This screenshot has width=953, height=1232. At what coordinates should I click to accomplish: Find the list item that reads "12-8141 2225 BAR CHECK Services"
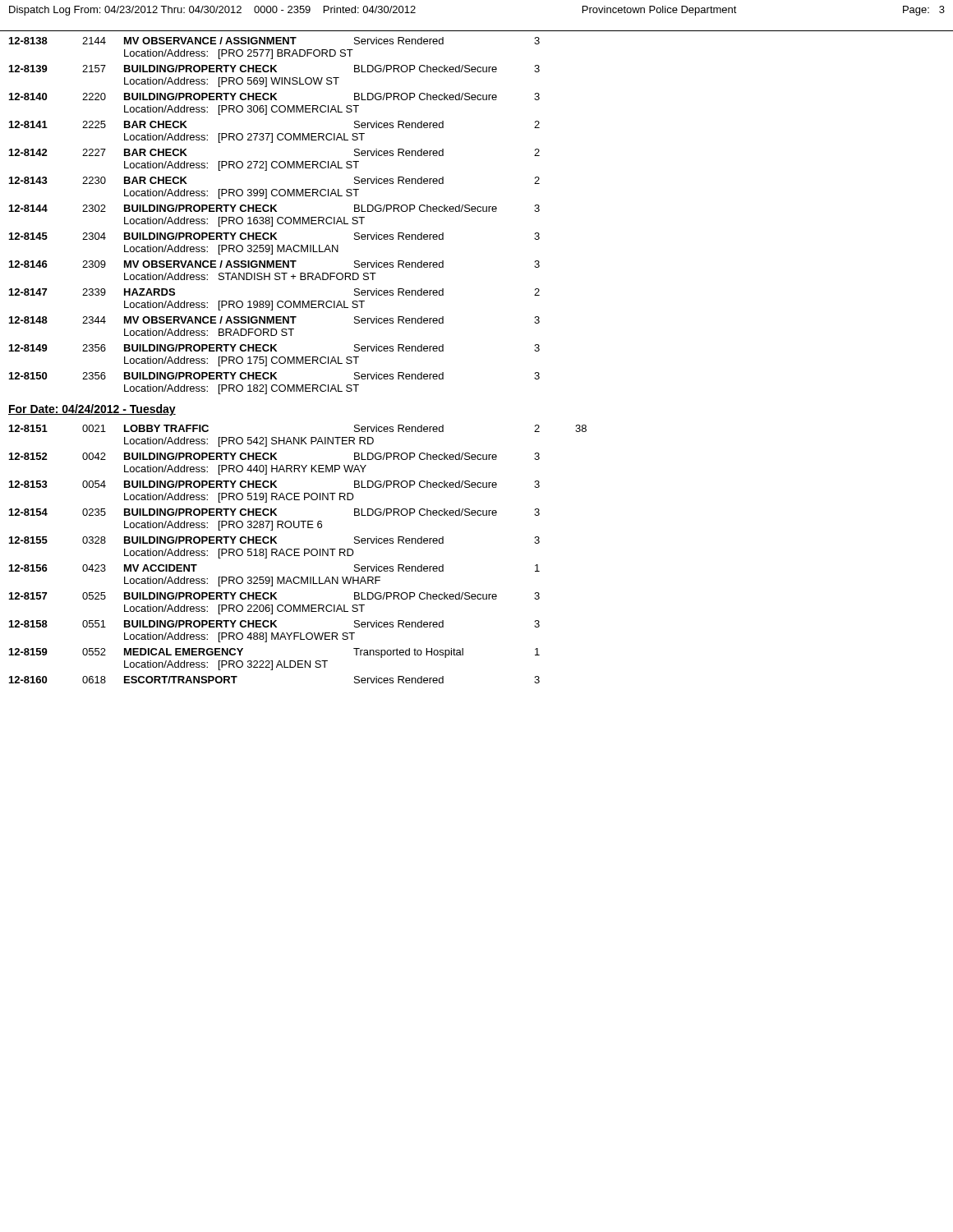point(274,132)
